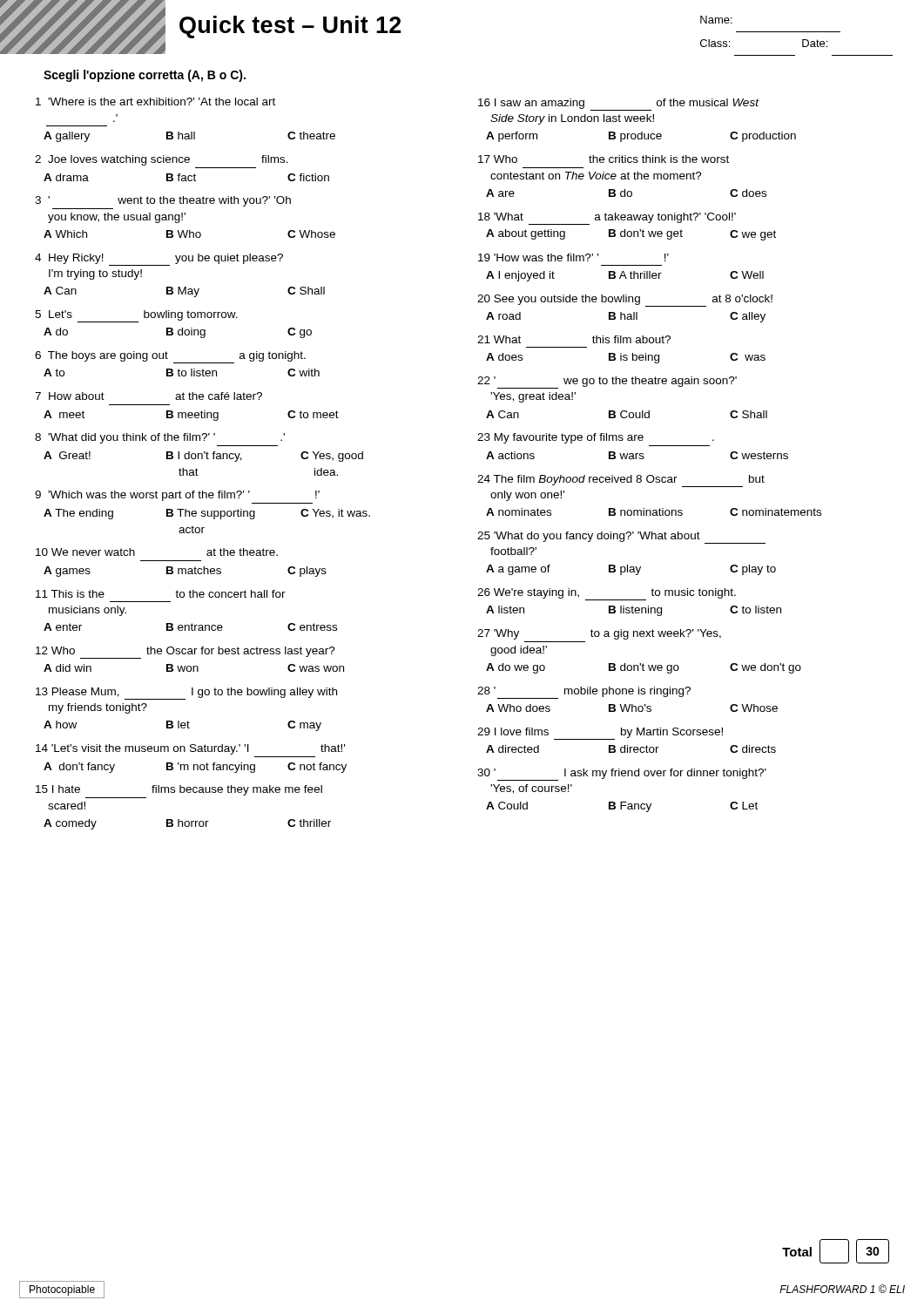
Task: Find the list item that reads "11 This is the"
Action: point(70,595)
